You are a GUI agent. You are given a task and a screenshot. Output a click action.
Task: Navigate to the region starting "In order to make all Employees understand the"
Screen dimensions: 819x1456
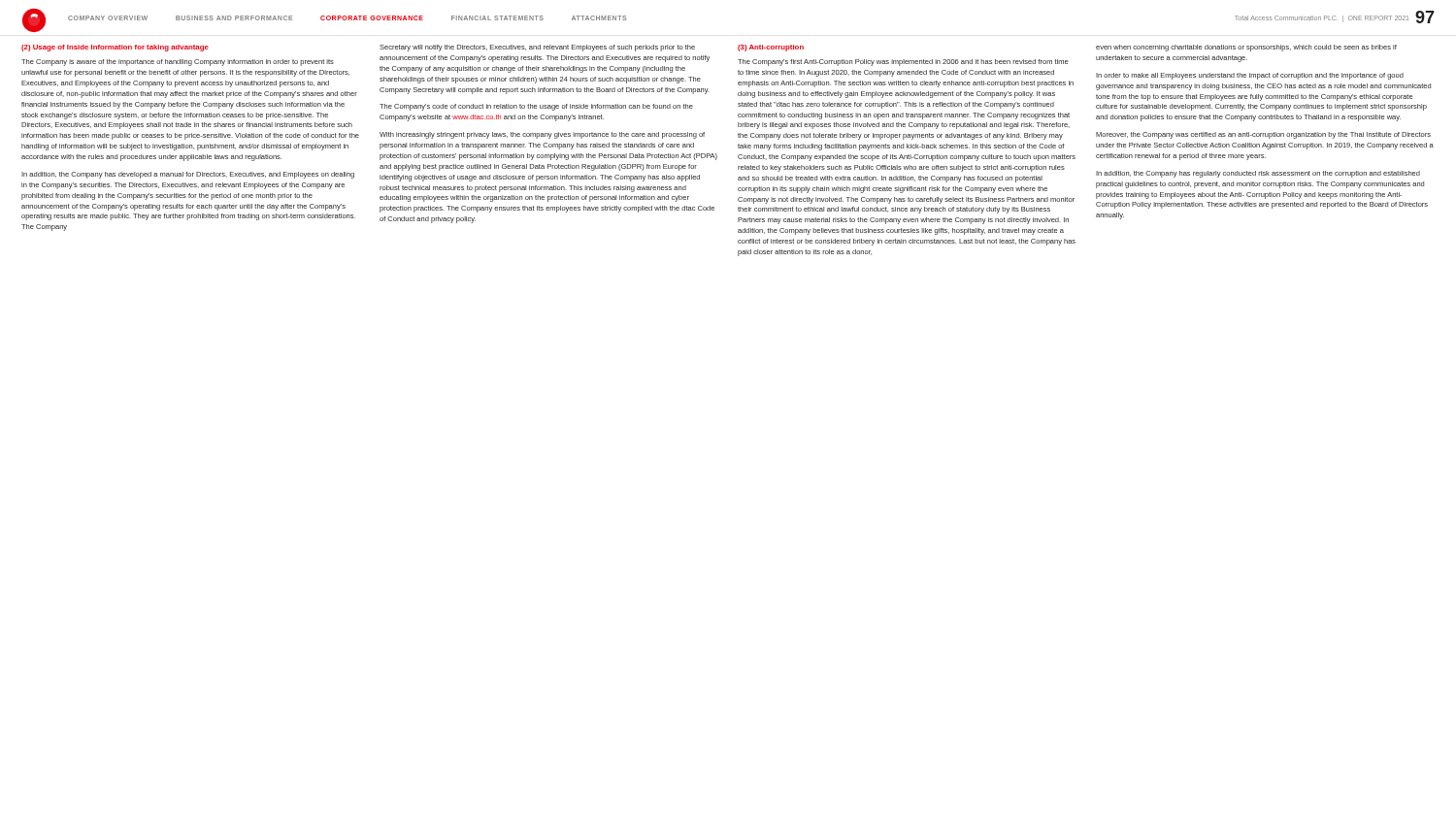(1264, 96)
